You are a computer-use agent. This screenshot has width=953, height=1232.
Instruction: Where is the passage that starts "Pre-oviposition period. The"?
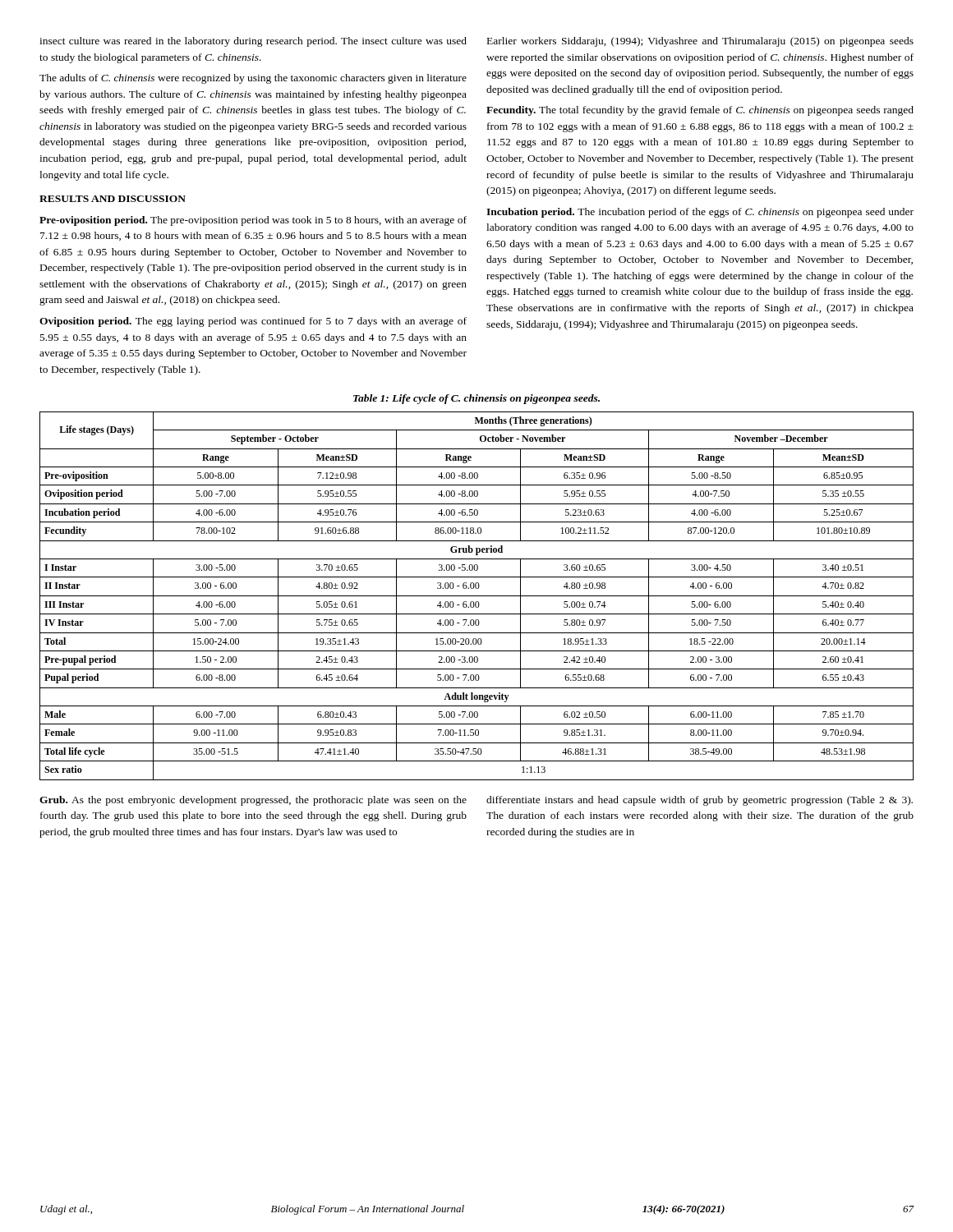[253, 294]
